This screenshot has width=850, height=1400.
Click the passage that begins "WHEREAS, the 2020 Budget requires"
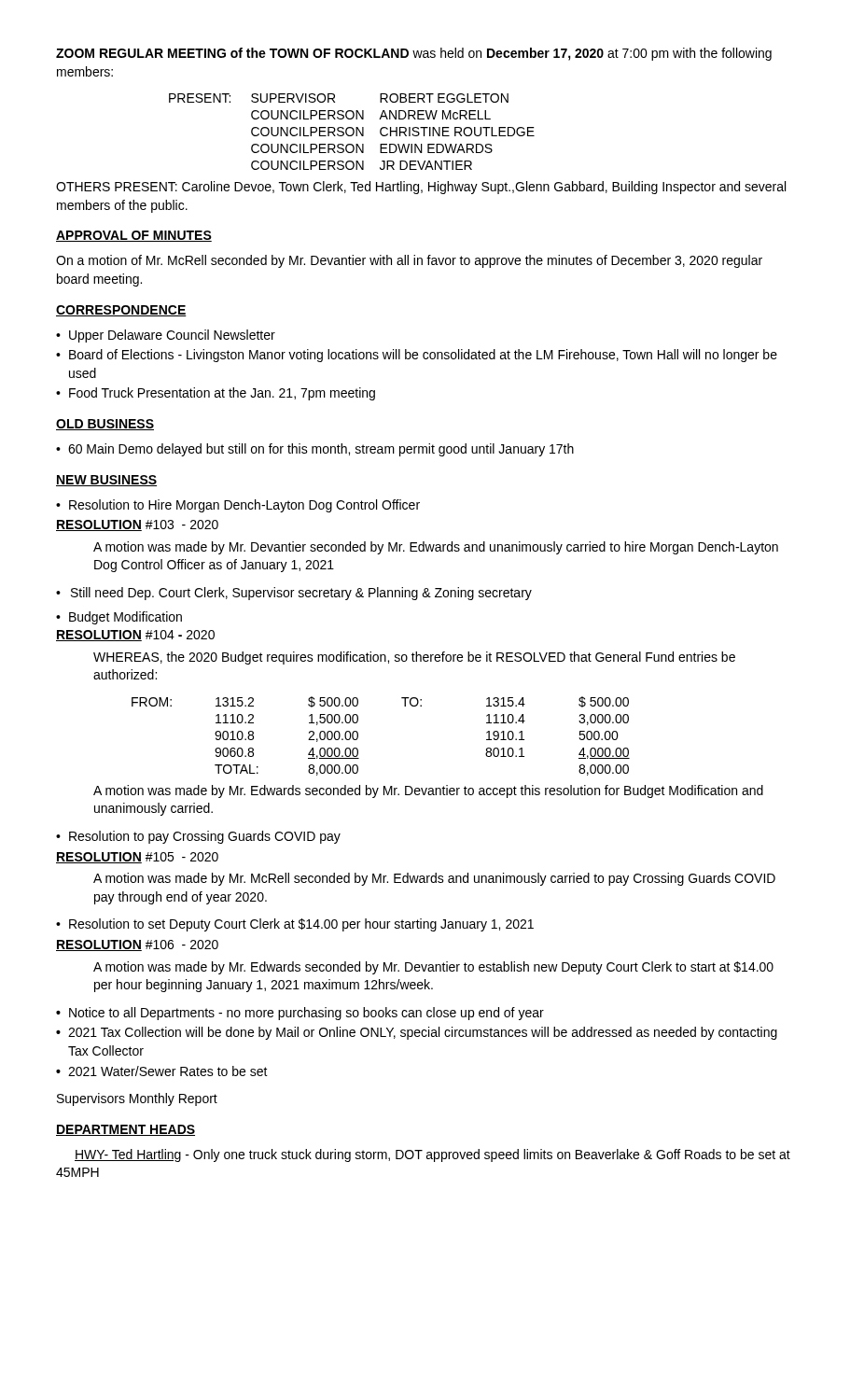(x=415, y=666)
